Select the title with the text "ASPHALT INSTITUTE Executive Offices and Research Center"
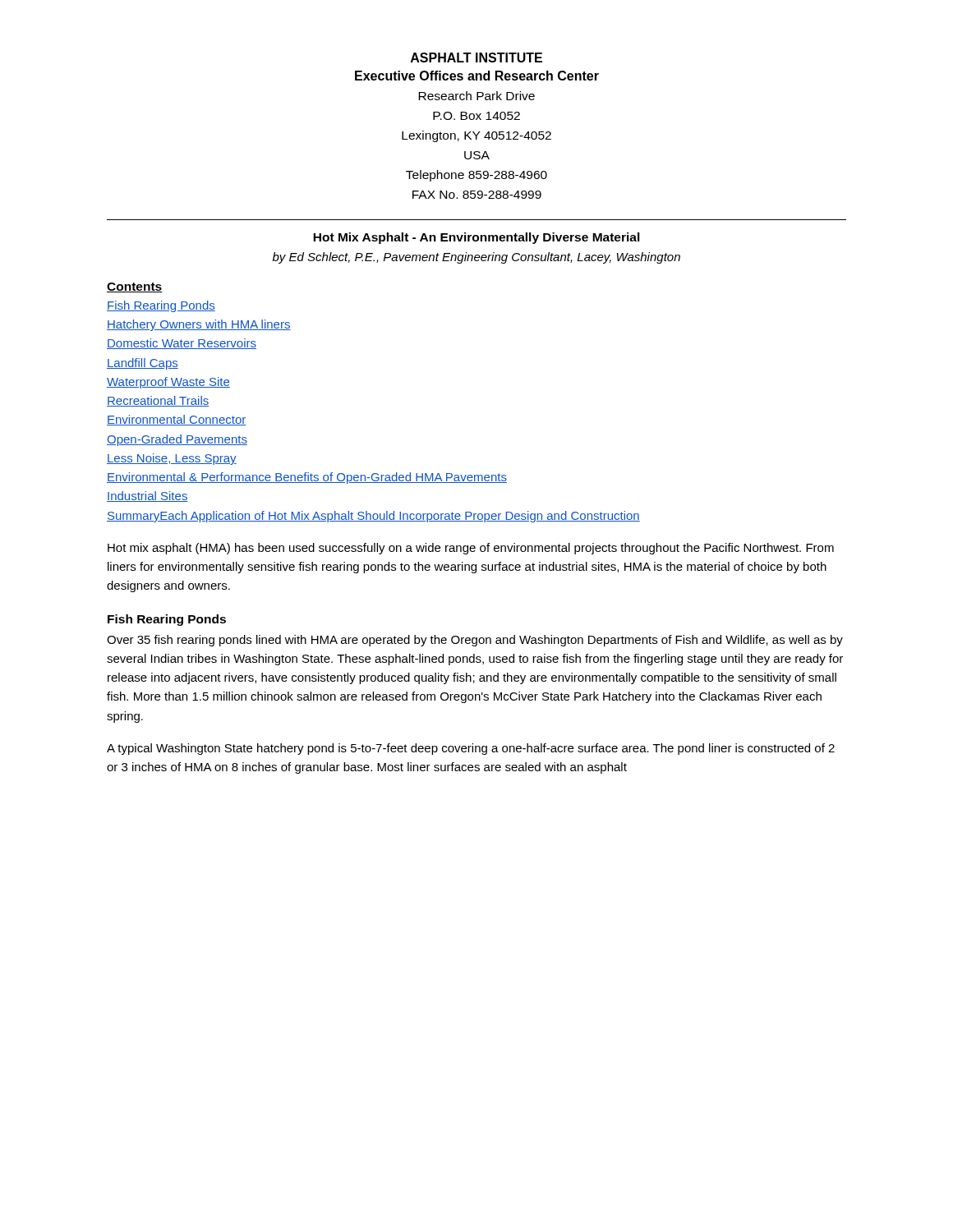Image resolution: width=953 pixels, height=1232 pixels. pyautogui.click(x=476, y=127)
